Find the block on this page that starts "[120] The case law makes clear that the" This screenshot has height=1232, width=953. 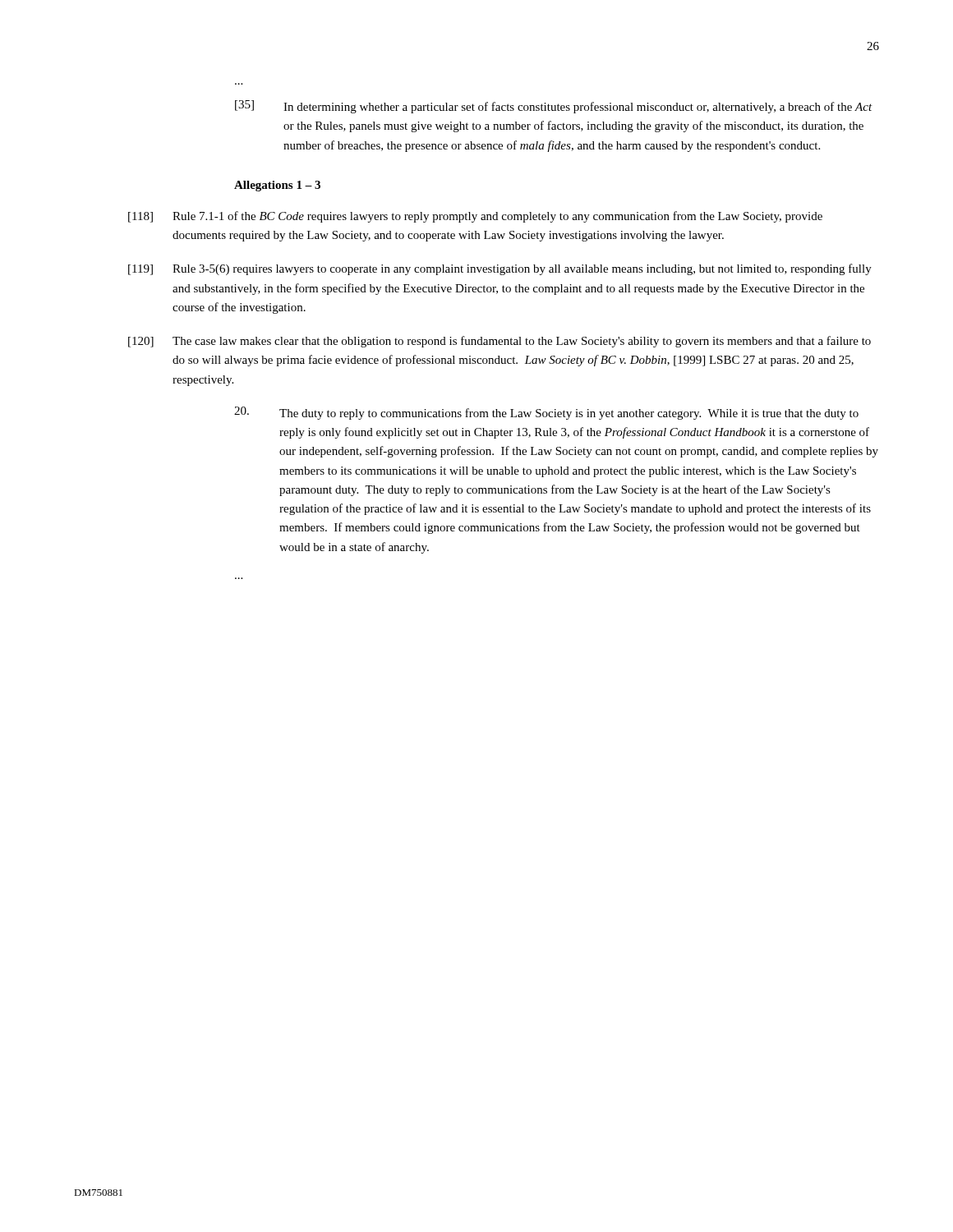pyautogui.click(x=503, y=360)
